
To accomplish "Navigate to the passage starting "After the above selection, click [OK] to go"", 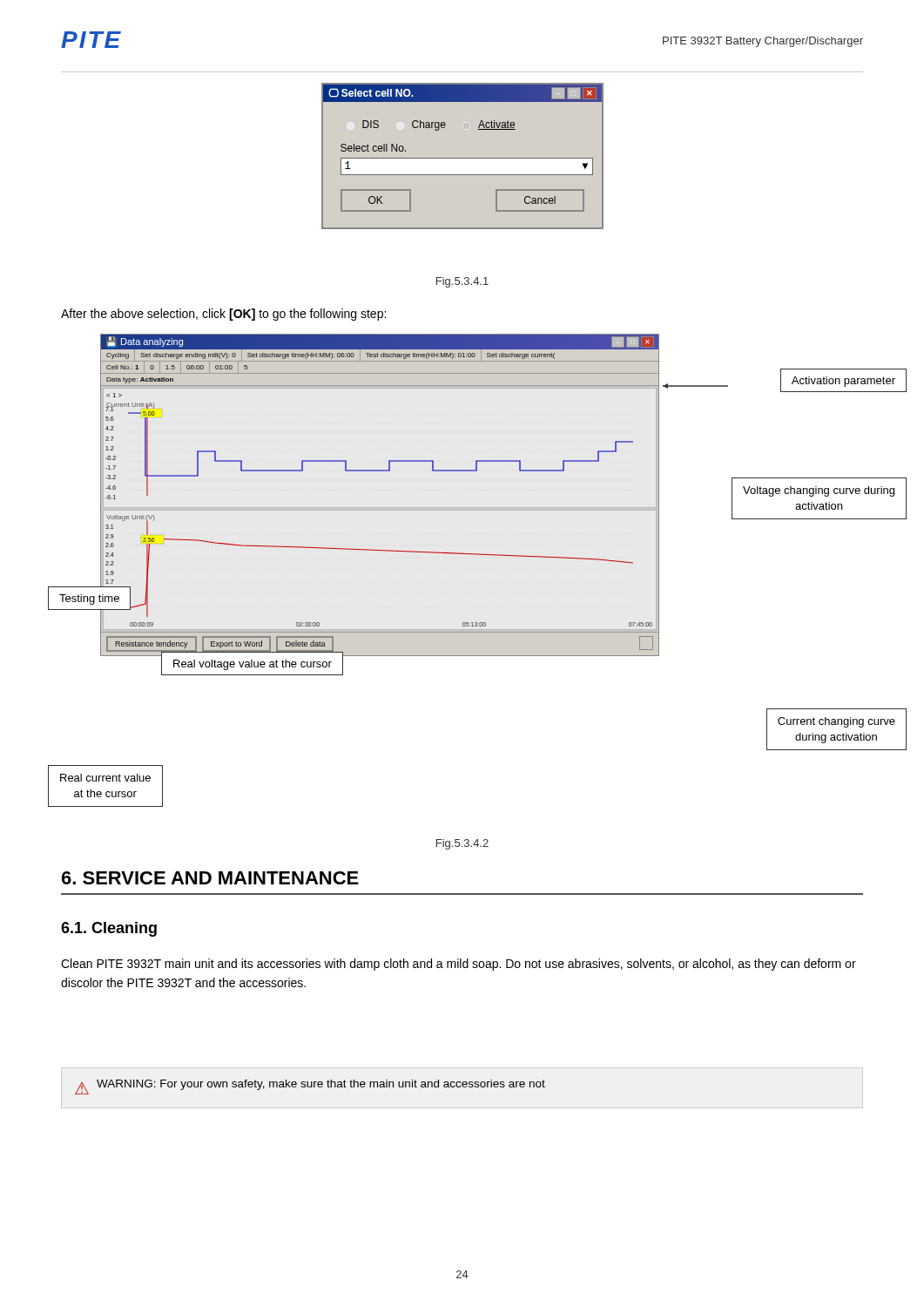I will [x=224, y=314].
